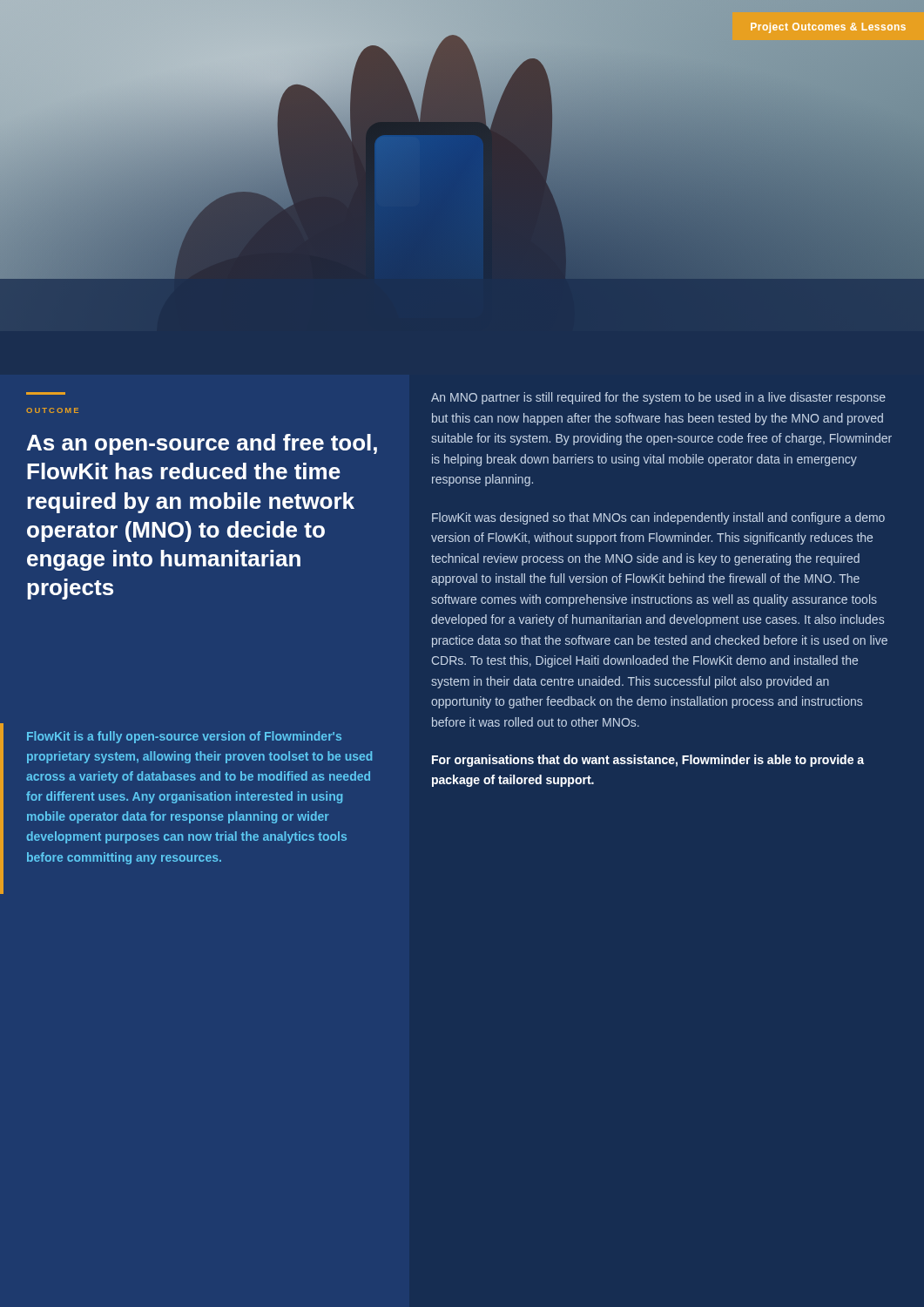Click the photo
This screenshot has height=1307, width=924.
(462, 196)
